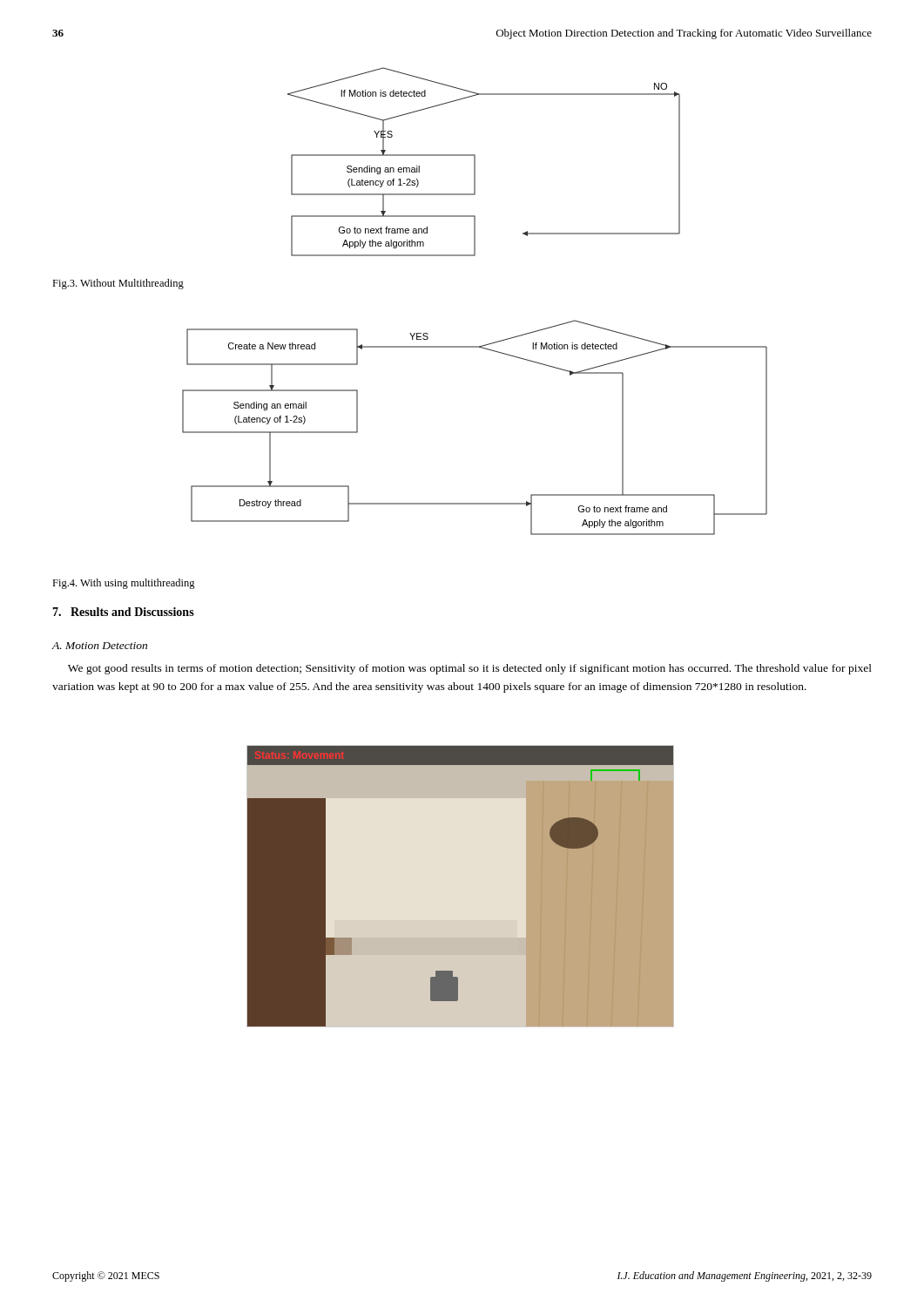924x1307 pixels.
Task: Click where it says "A. Motion Detection"
Action: 100,645
